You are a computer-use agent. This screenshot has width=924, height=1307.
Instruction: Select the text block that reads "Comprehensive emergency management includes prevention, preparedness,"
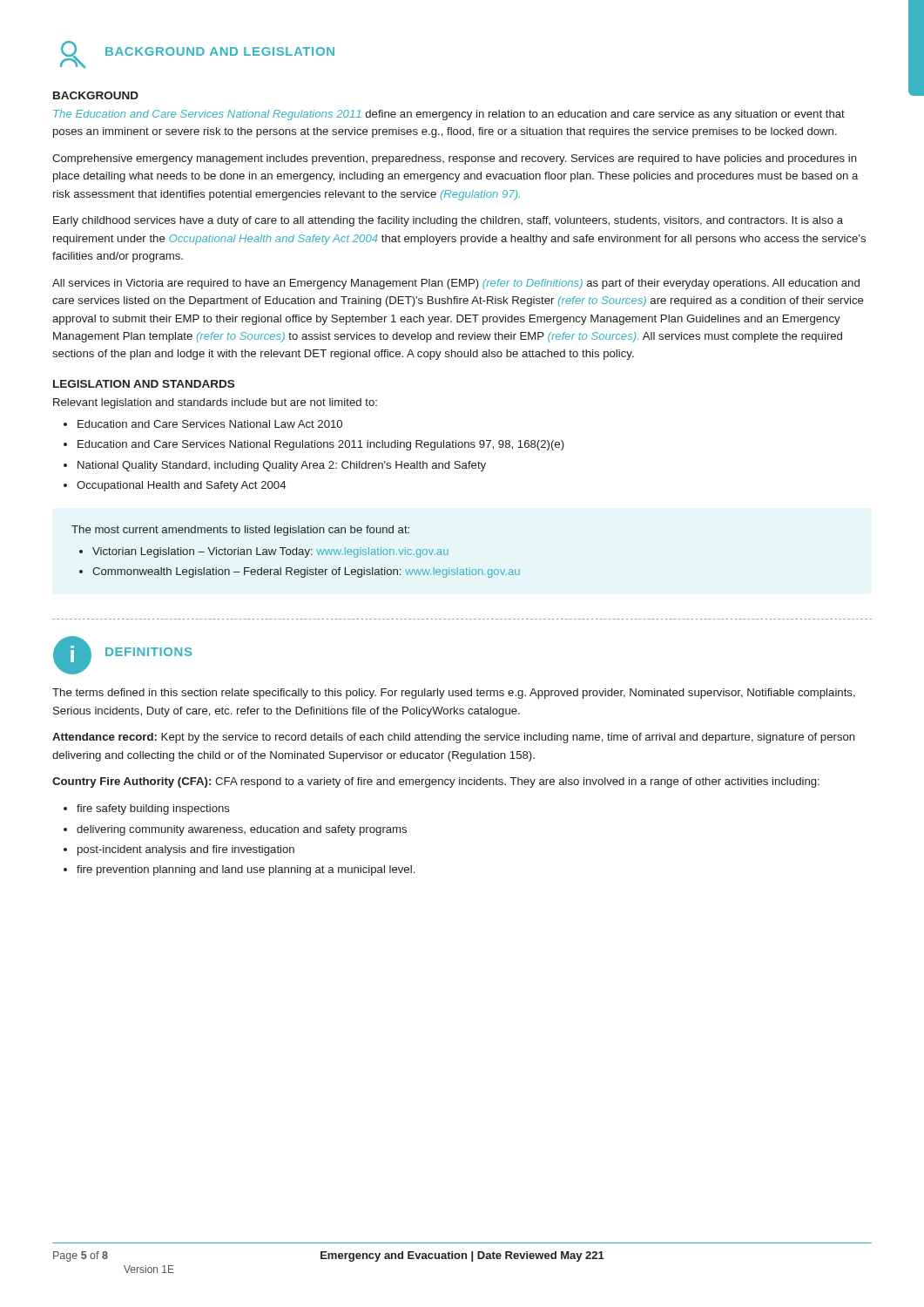coord(455,176)
